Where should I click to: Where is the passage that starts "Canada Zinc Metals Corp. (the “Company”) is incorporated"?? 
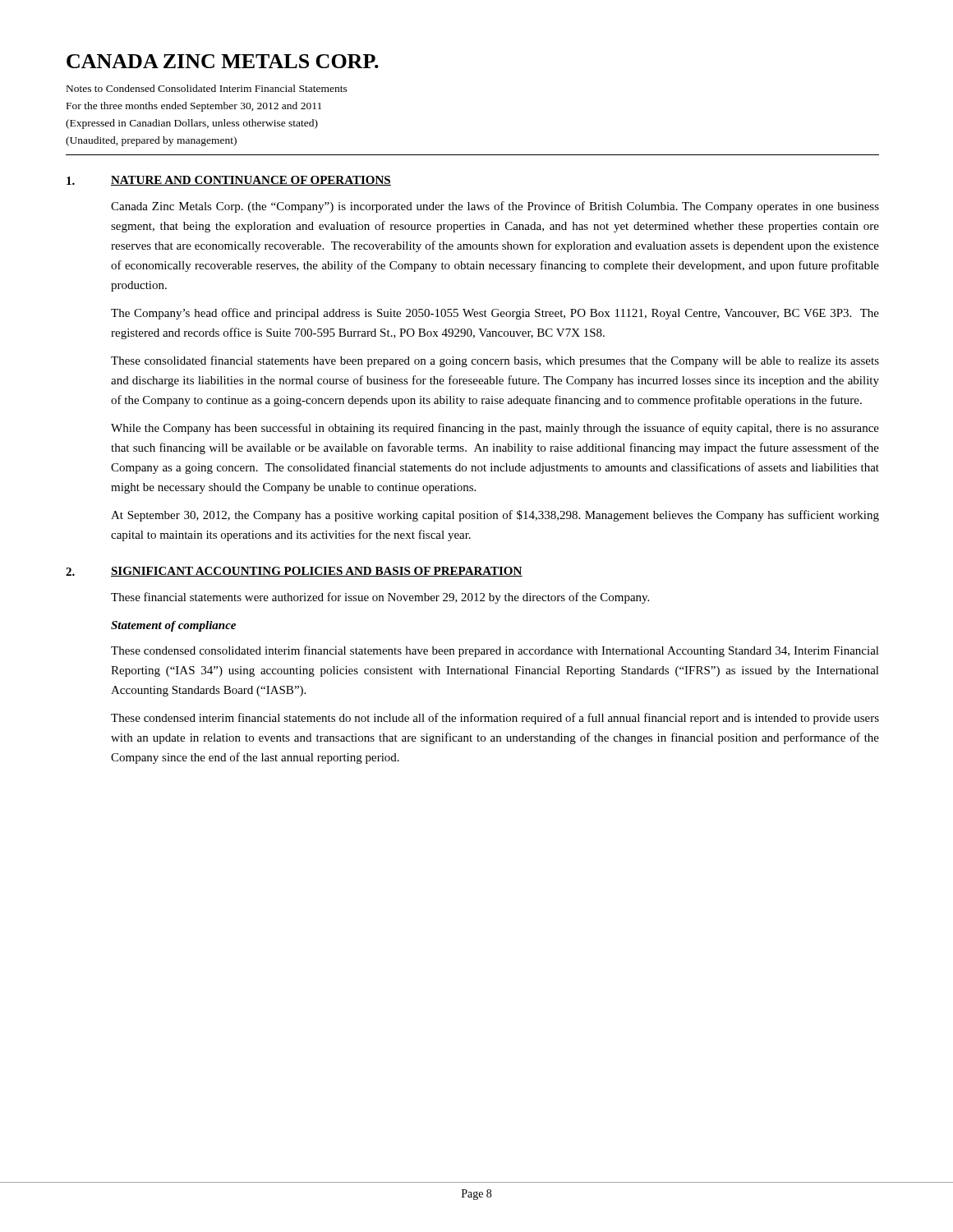(x=495, y=245)
